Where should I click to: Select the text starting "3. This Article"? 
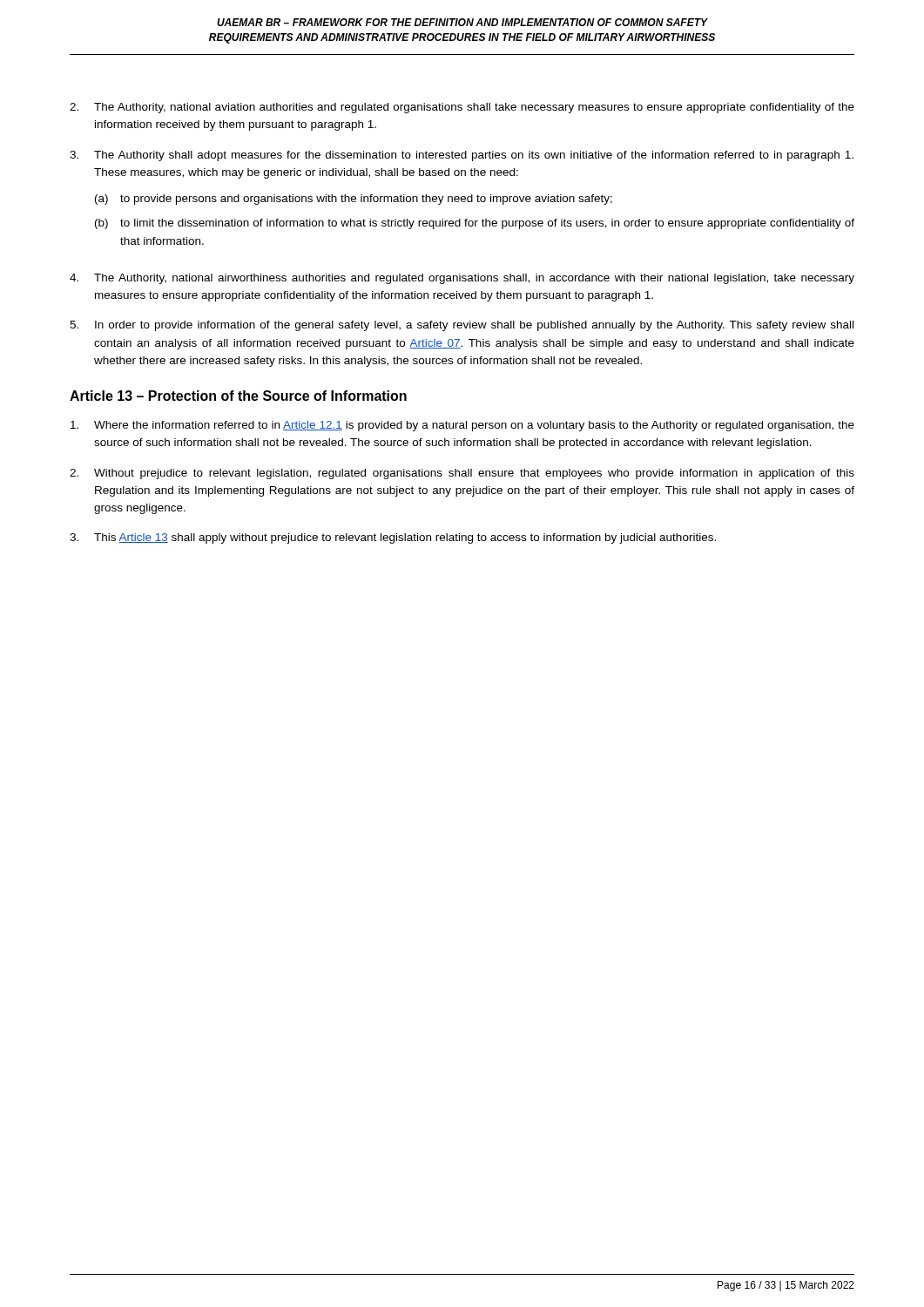462,538
